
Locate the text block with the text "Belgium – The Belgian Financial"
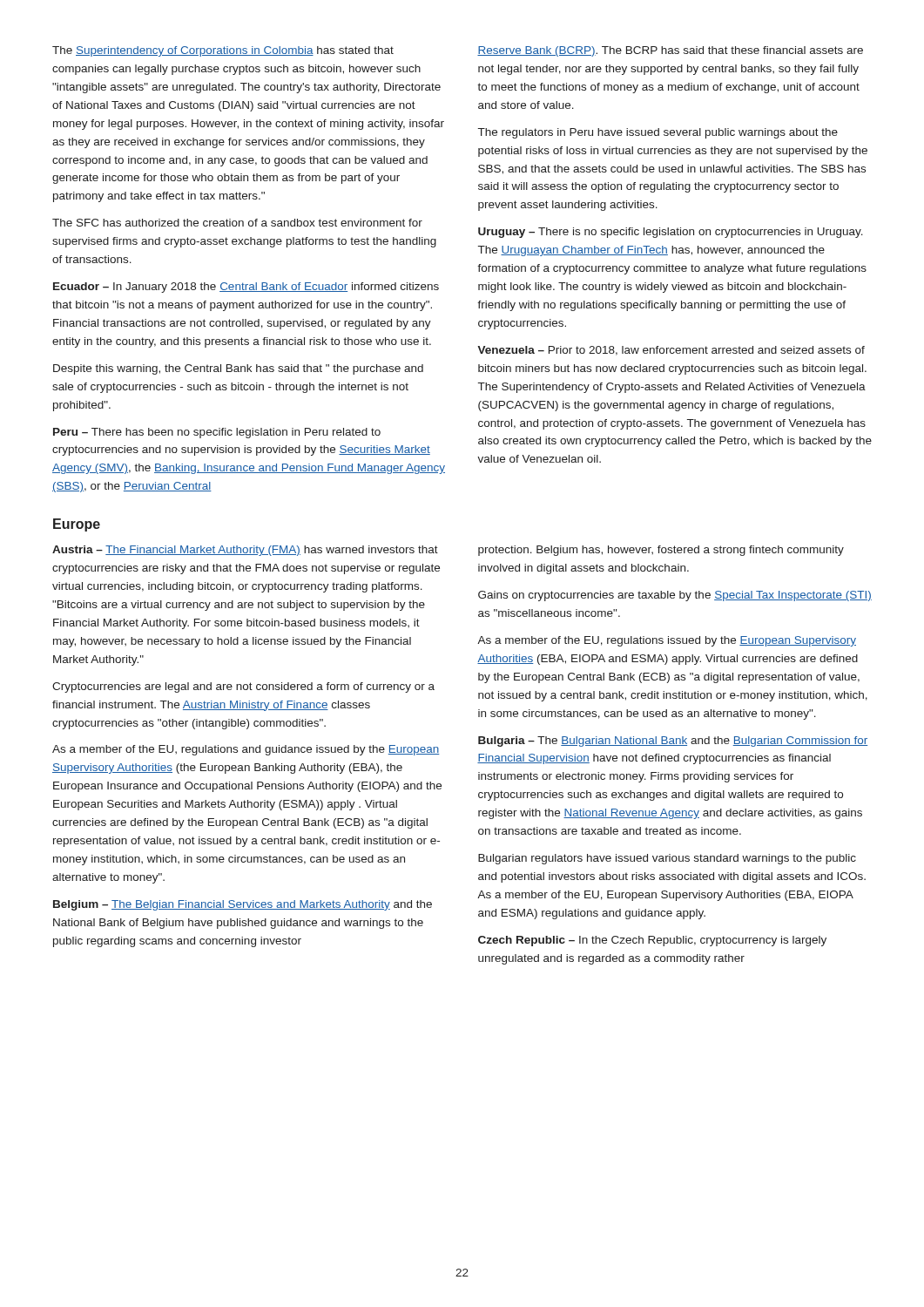pyautogui.click(x=249, y=923)
